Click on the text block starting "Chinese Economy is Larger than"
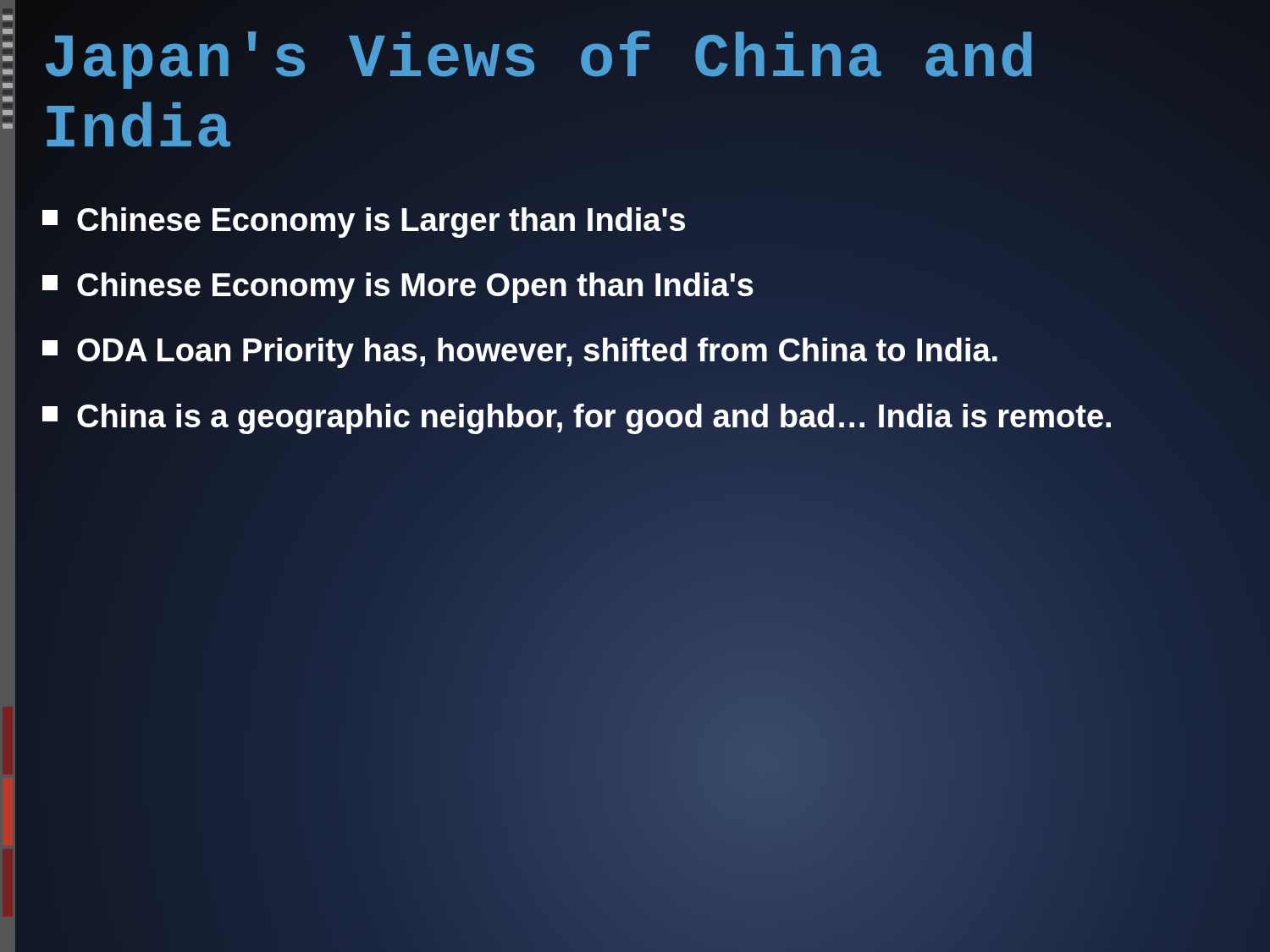The height and width of the screenshot is (952, 1270). pos(639,220)
